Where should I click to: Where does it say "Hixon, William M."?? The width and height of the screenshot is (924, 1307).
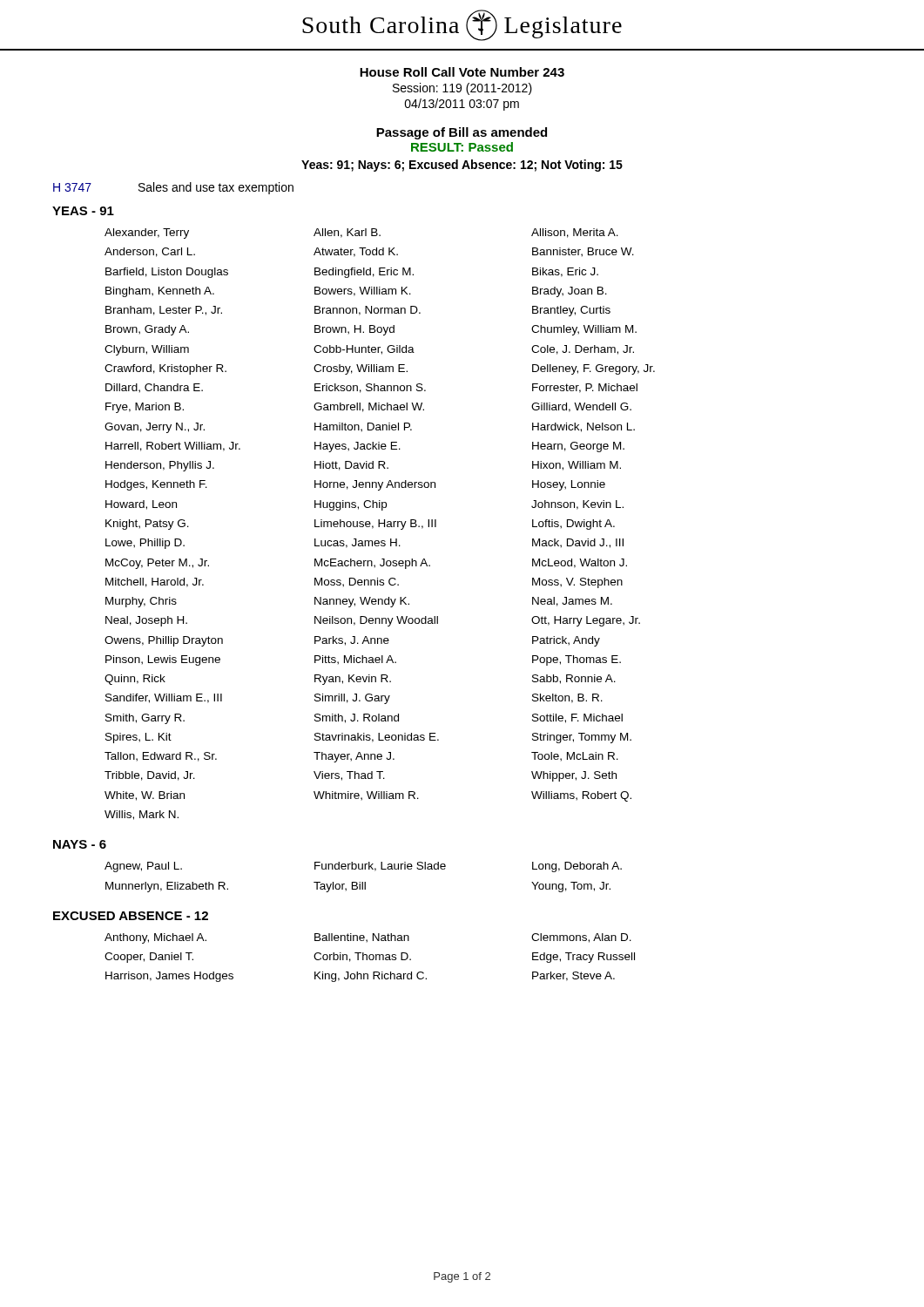point(577,465)
